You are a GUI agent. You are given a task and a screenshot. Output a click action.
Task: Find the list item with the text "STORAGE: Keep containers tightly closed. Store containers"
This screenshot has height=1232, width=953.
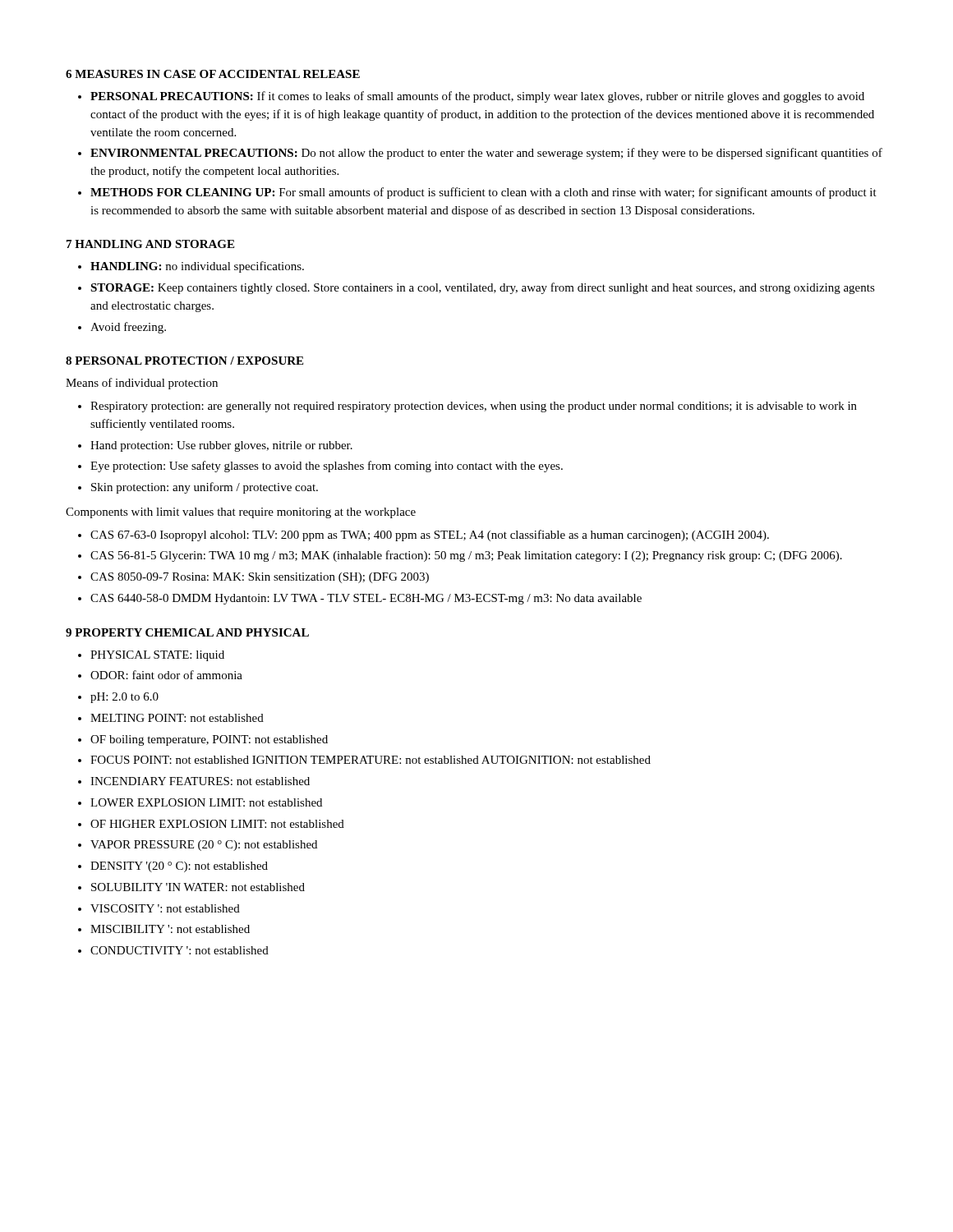(x=483, y=296)
